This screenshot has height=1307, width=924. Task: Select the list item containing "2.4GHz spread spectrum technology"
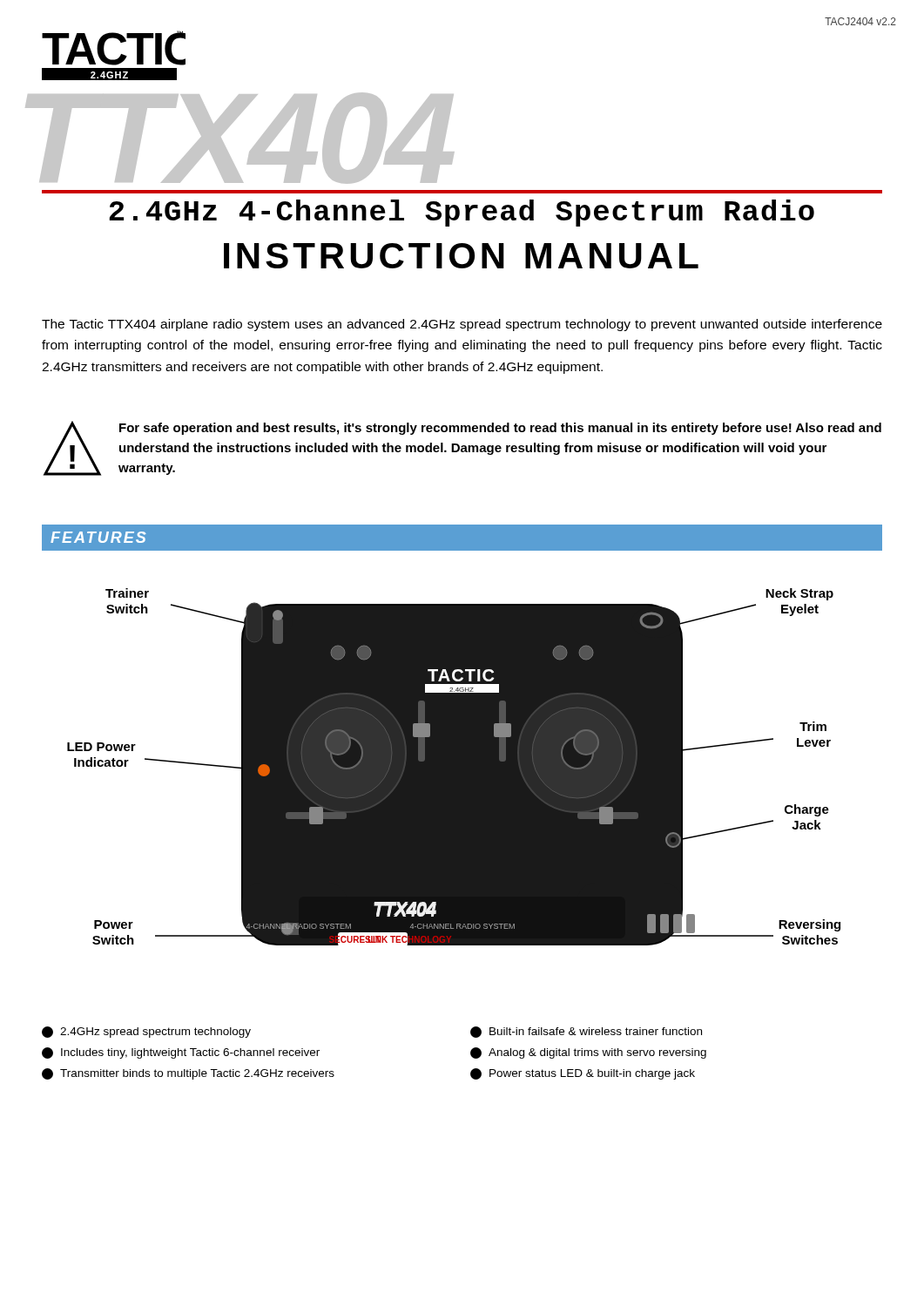146,1031
